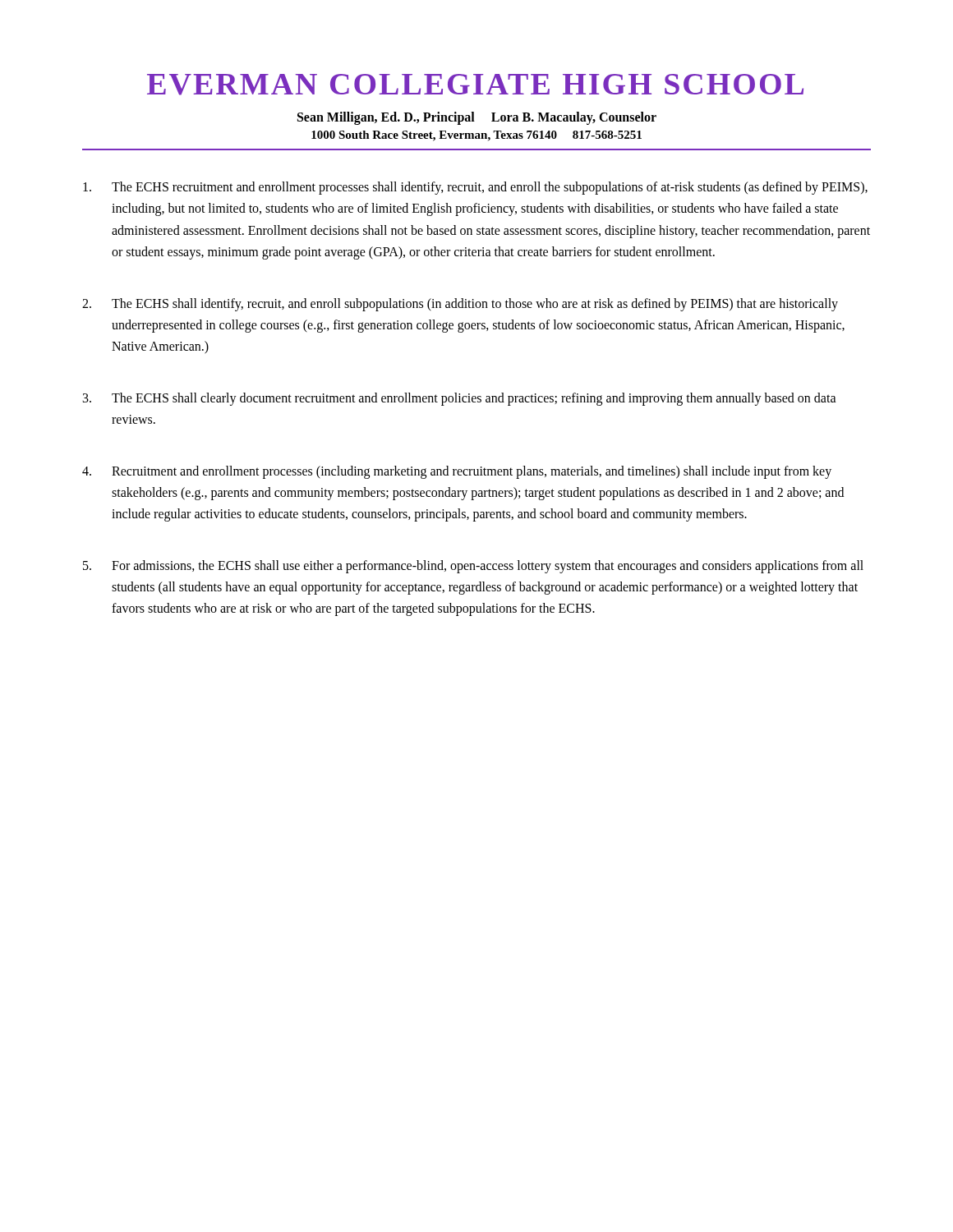Locate the block of text that opens with "1000 South Race Street, Everman, Texas 76140"

pos(476,135)
